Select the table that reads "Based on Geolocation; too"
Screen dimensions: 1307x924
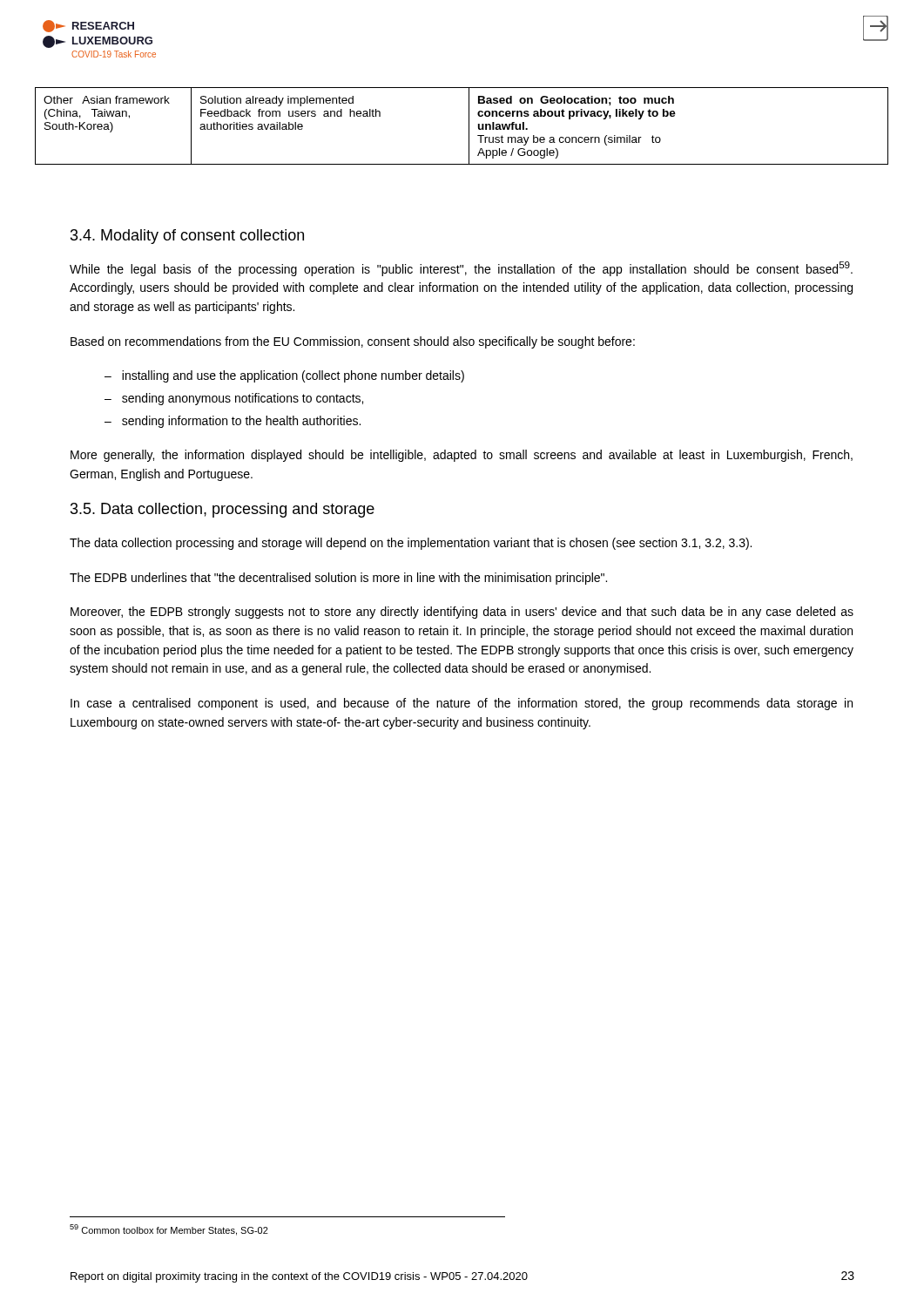tap(462, 126)
